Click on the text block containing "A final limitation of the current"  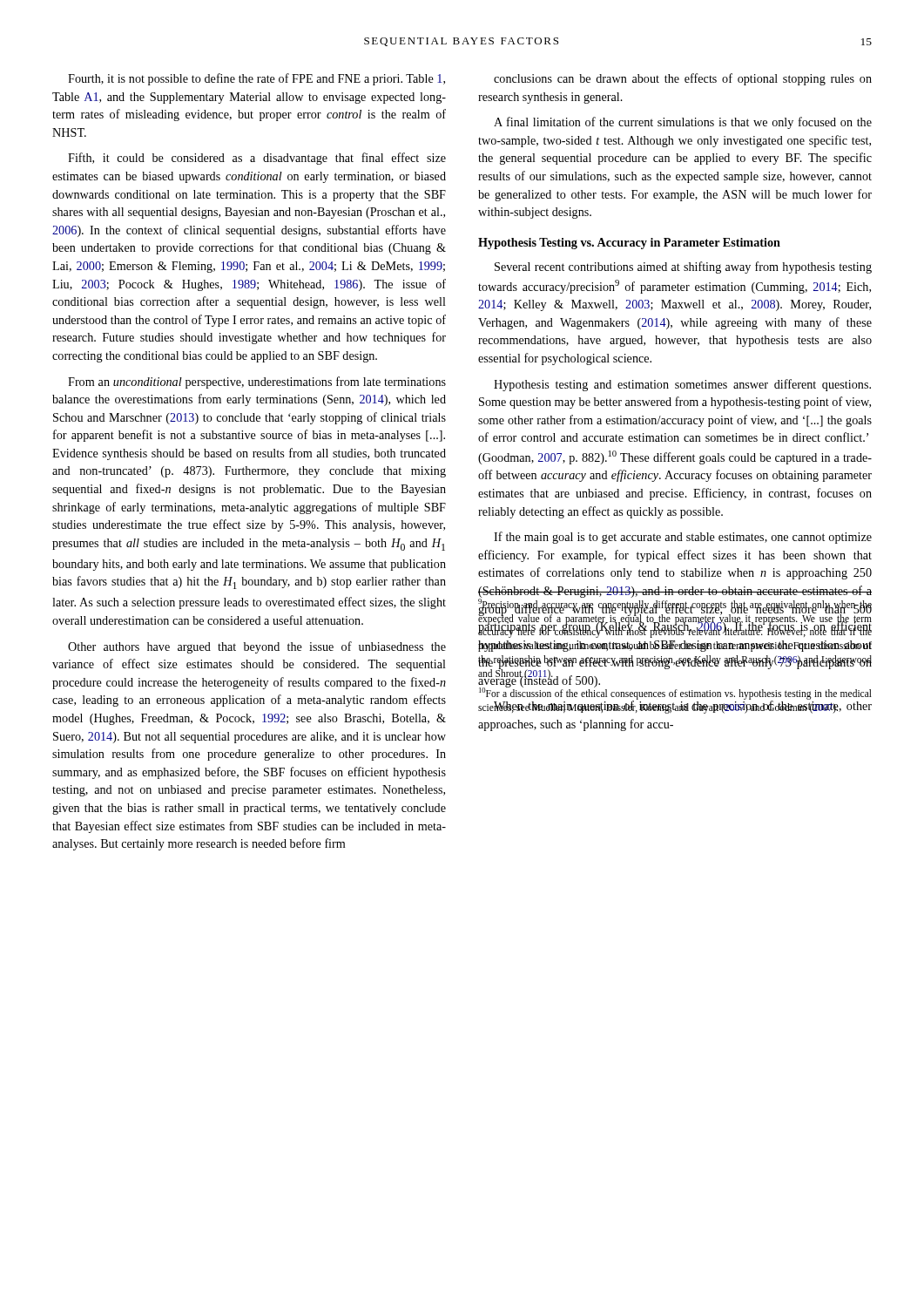(x=675, y=167)
